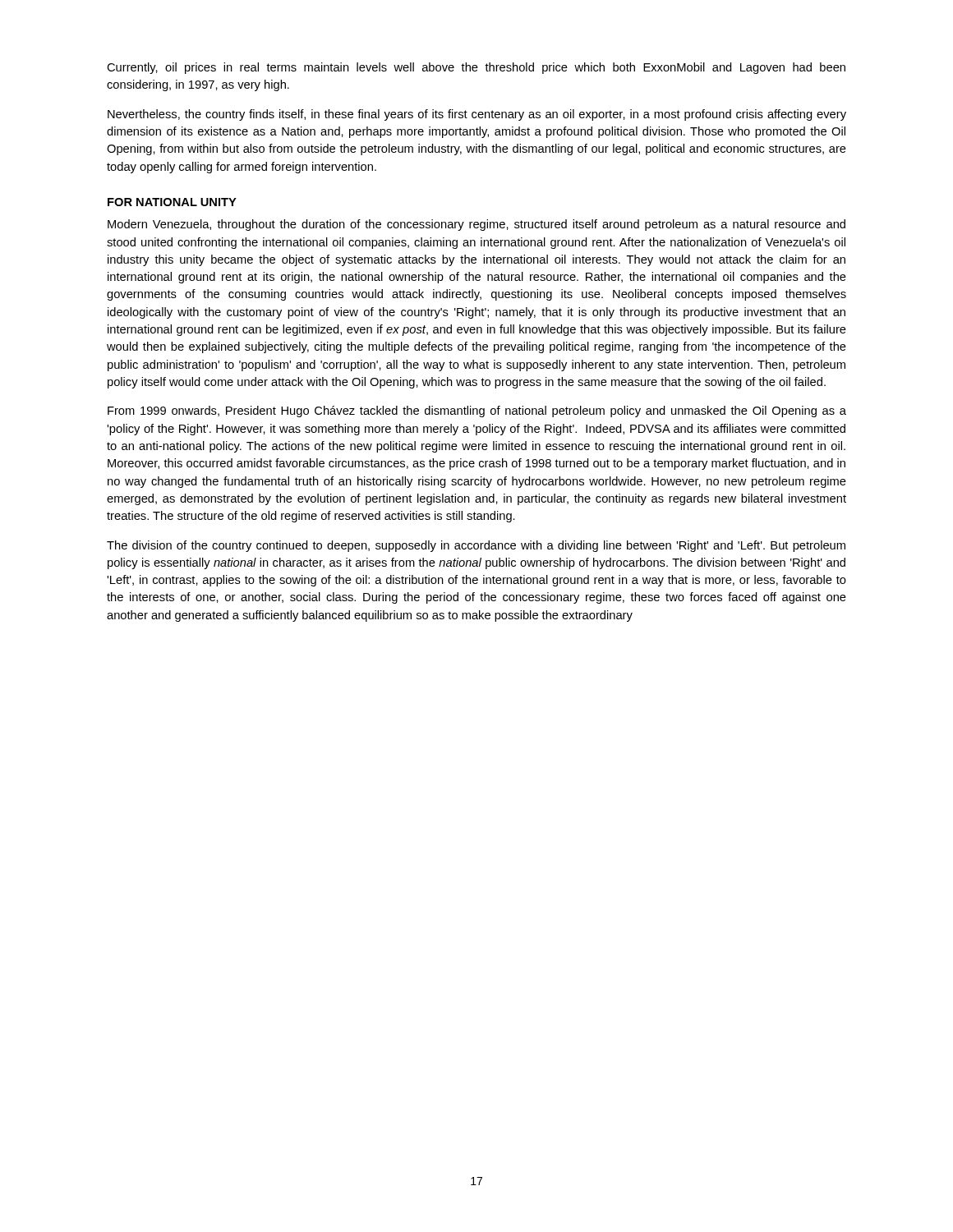
Task: Select the passage starting "Currently, oil prices in real terms maintain levels"
Action: coord(476,76)
